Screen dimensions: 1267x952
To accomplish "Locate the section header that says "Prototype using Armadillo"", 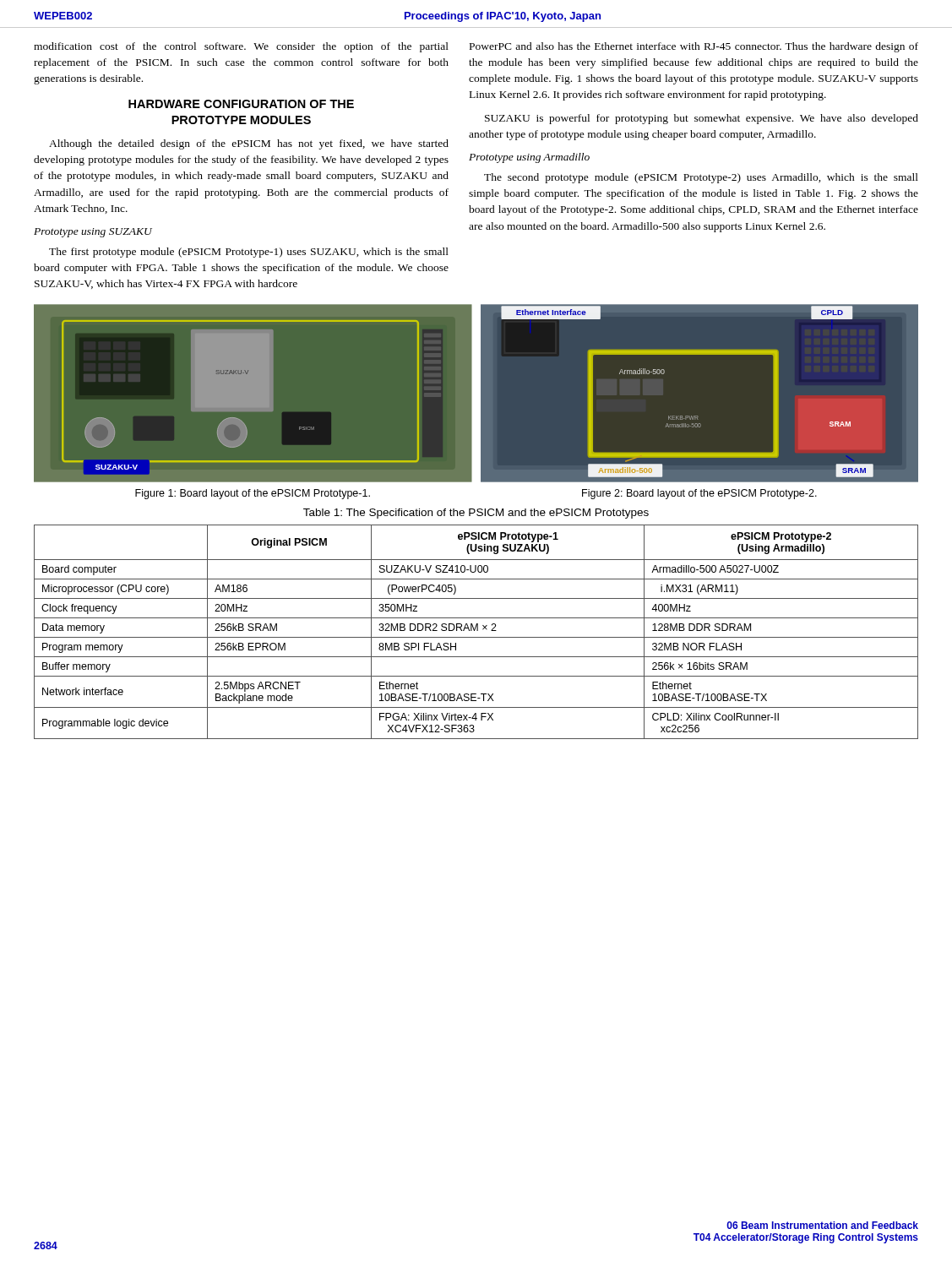I will [529, 158].
